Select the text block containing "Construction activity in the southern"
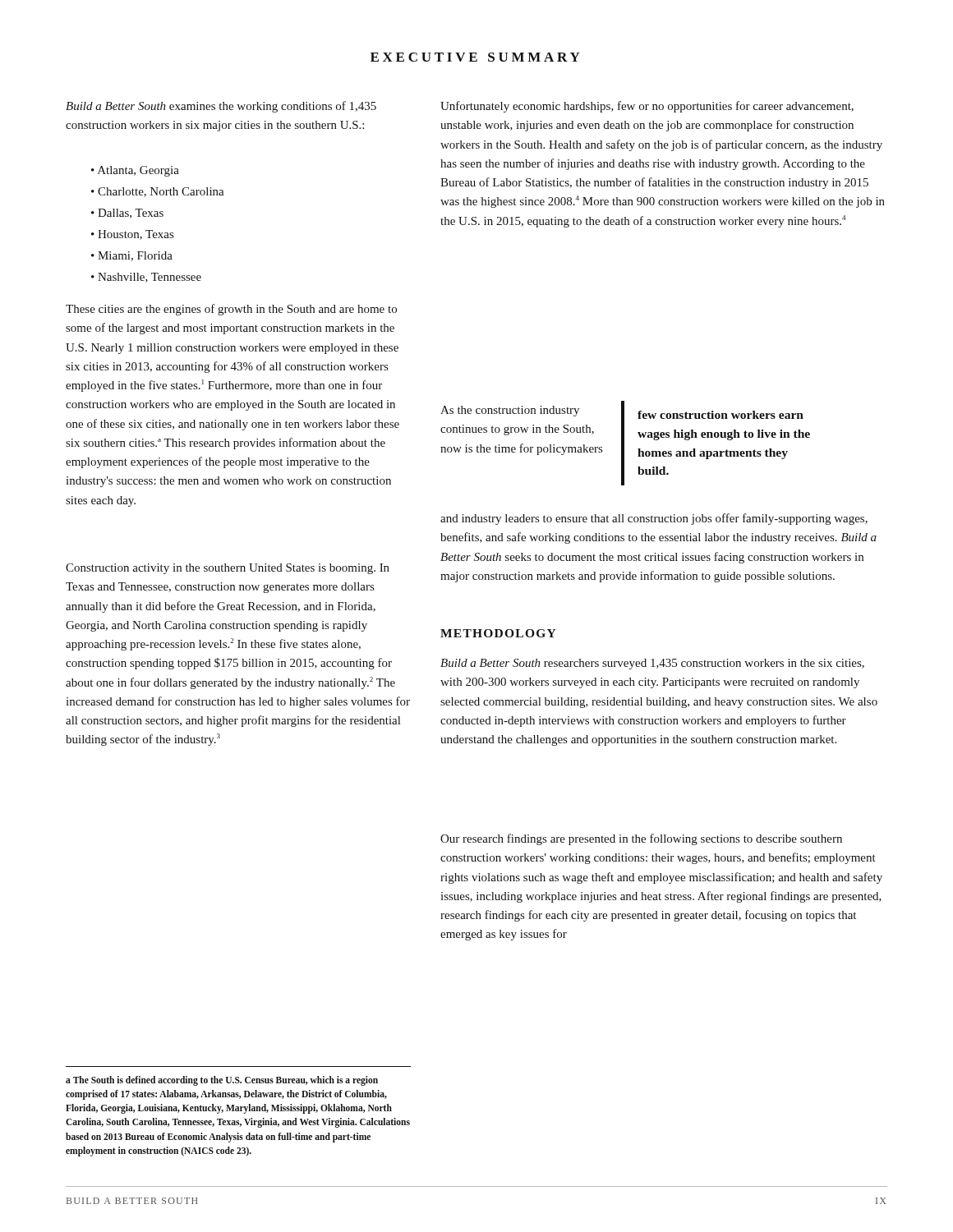 (238, 654)
